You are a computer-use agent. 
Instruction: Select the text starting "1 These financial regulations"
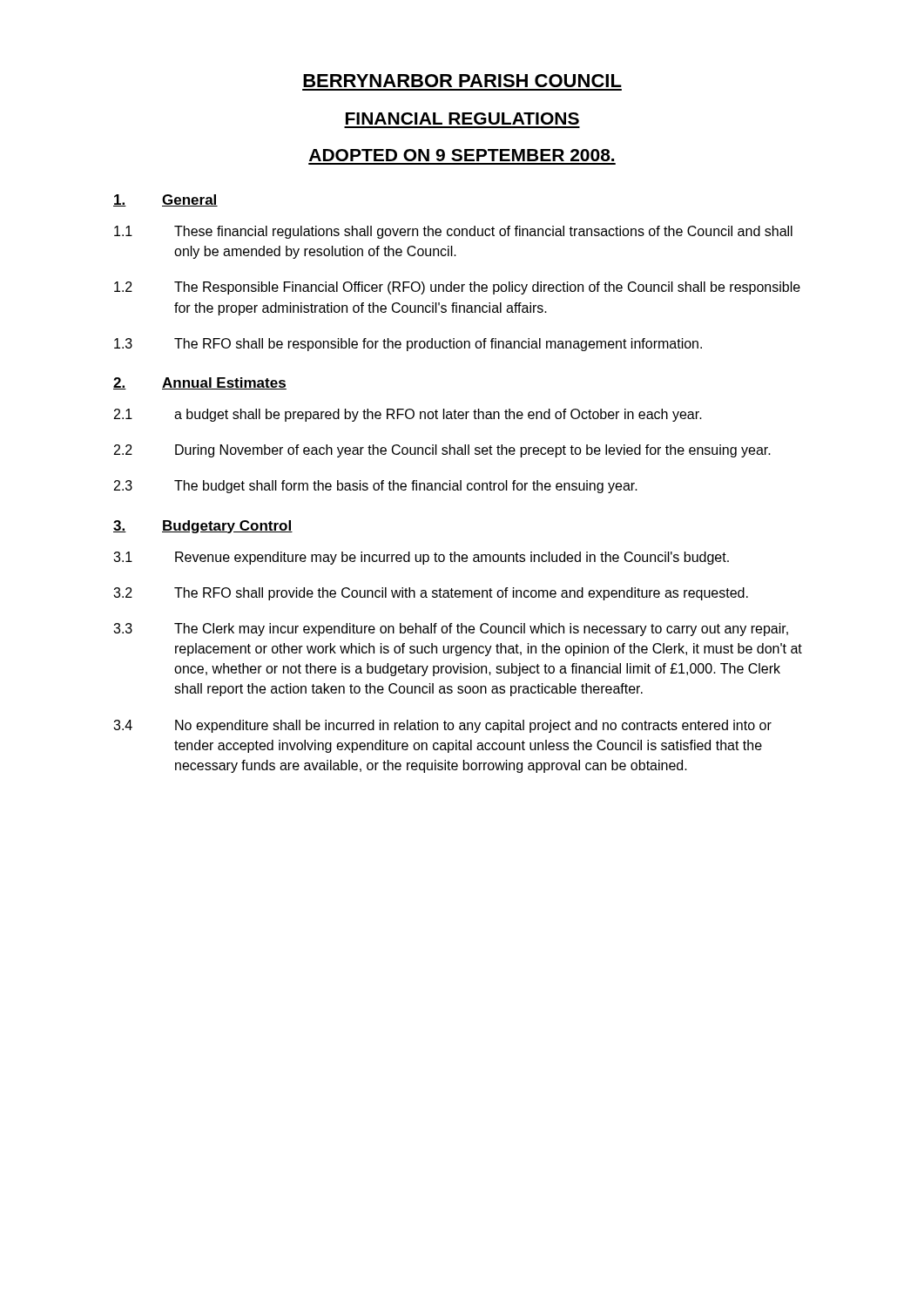462,241
